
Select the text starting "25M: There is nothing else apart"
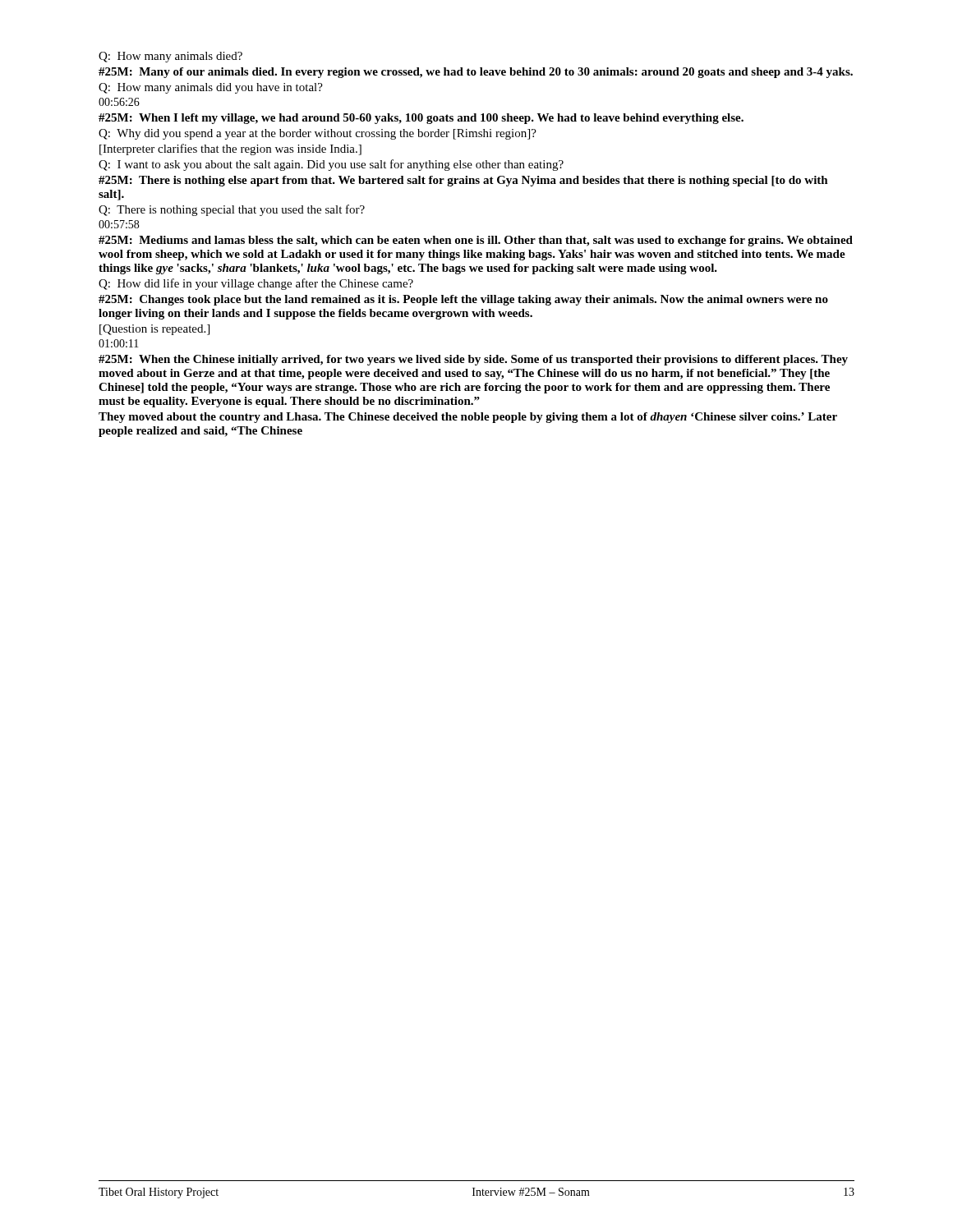[463, 187]
